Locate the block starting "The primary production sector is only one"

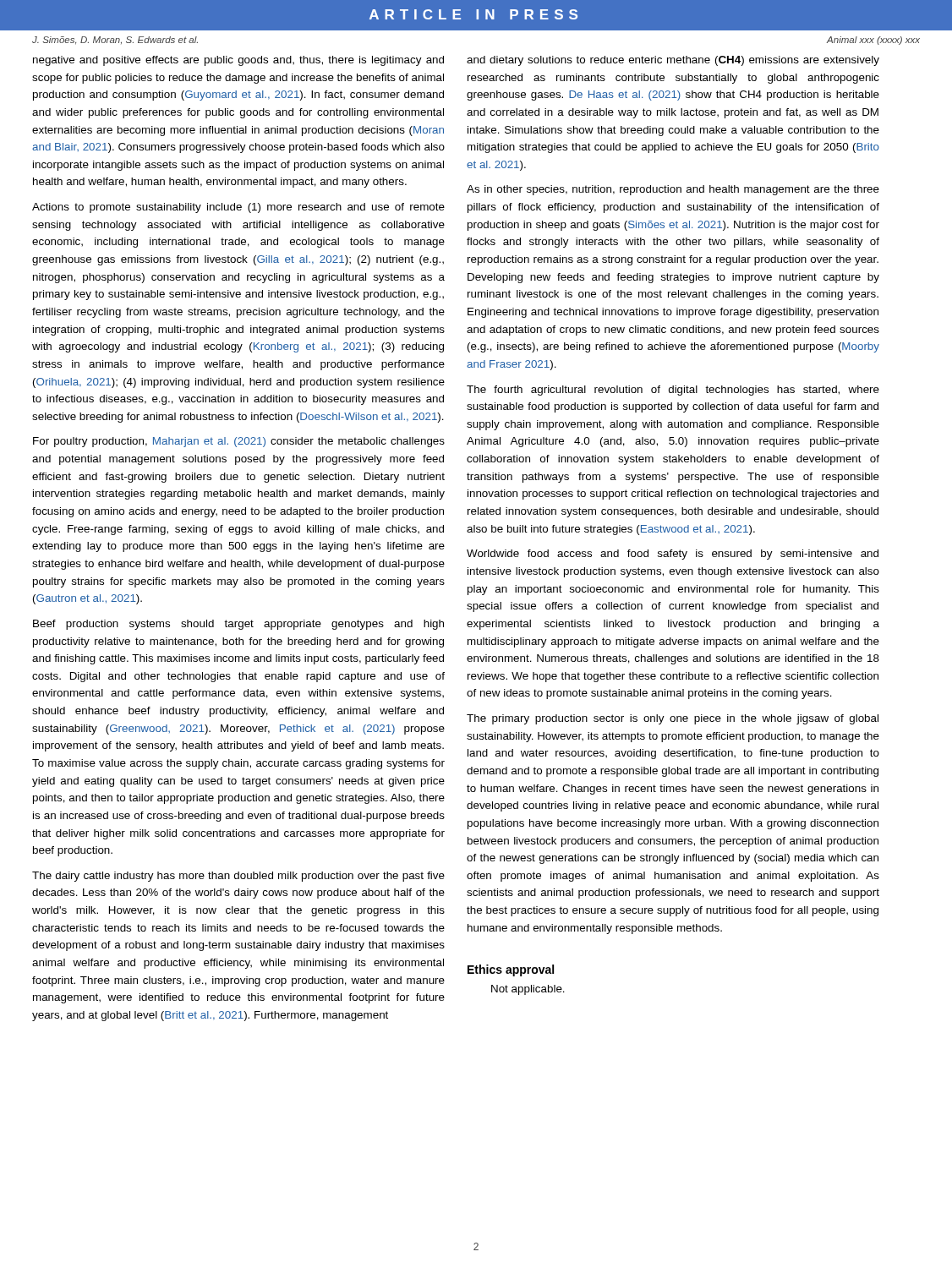[x=673, y=823]
